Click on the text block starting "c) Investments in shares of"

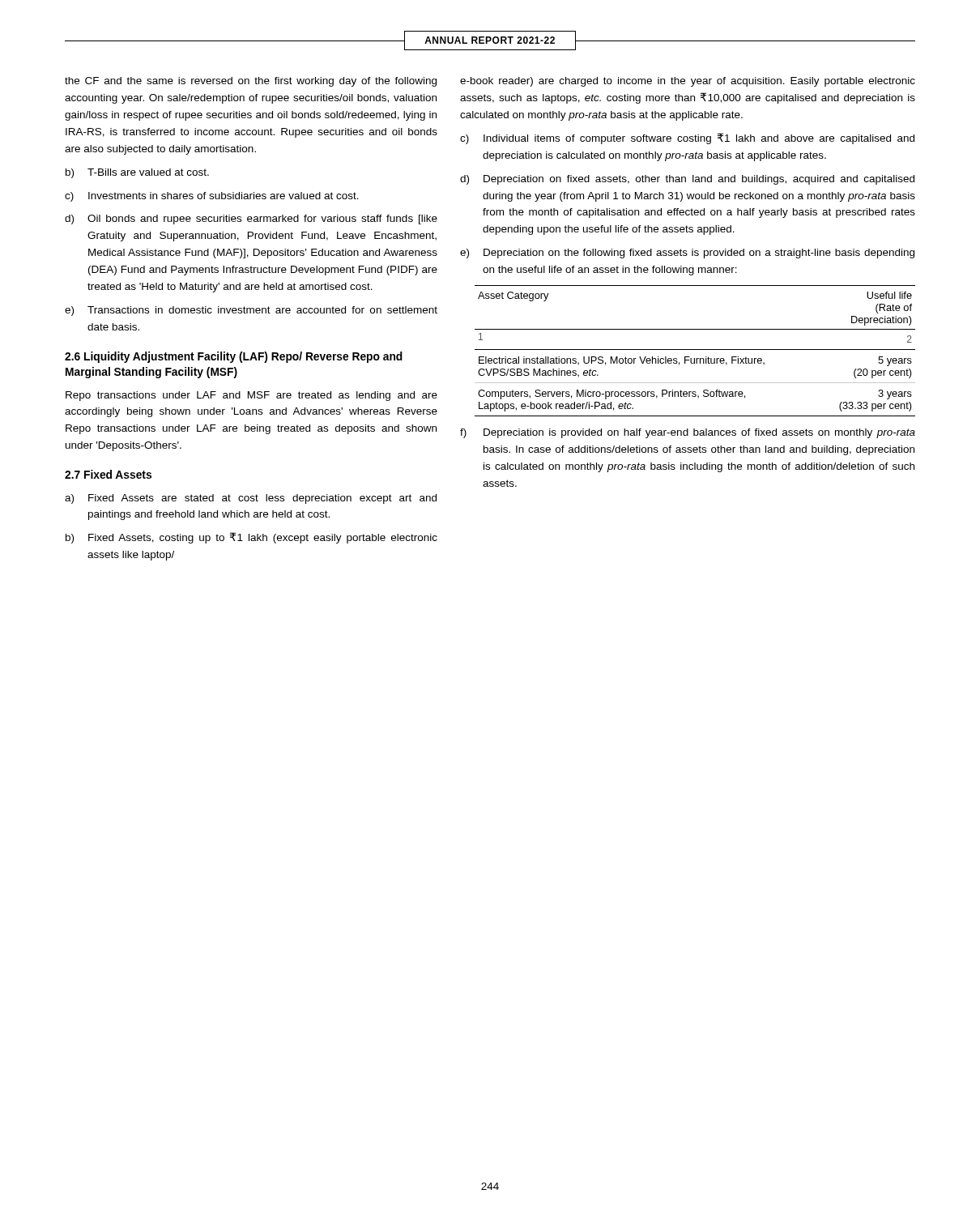pos(251,196)
